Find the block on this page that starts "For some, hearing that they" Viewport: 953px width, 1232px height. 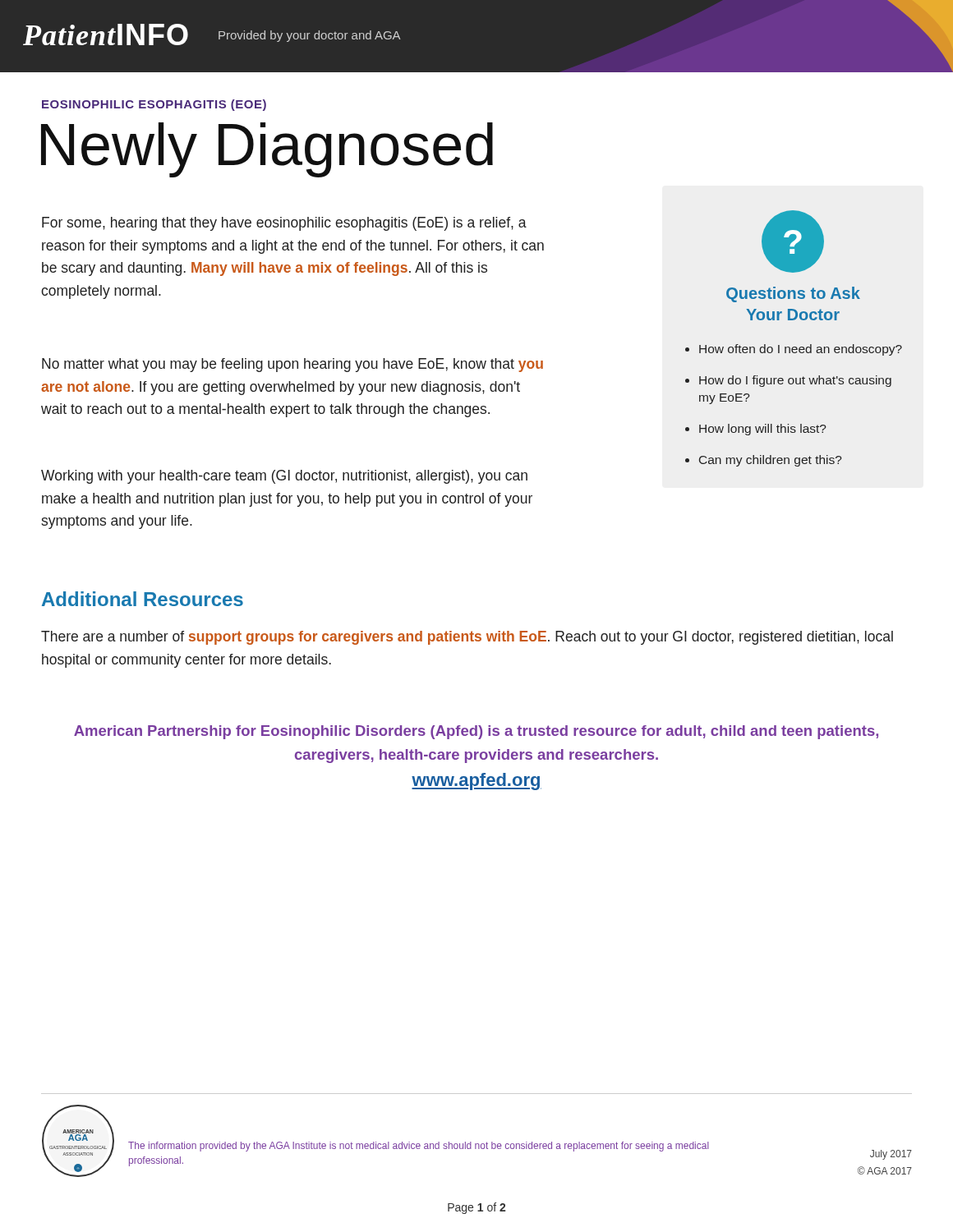(293, 257)
